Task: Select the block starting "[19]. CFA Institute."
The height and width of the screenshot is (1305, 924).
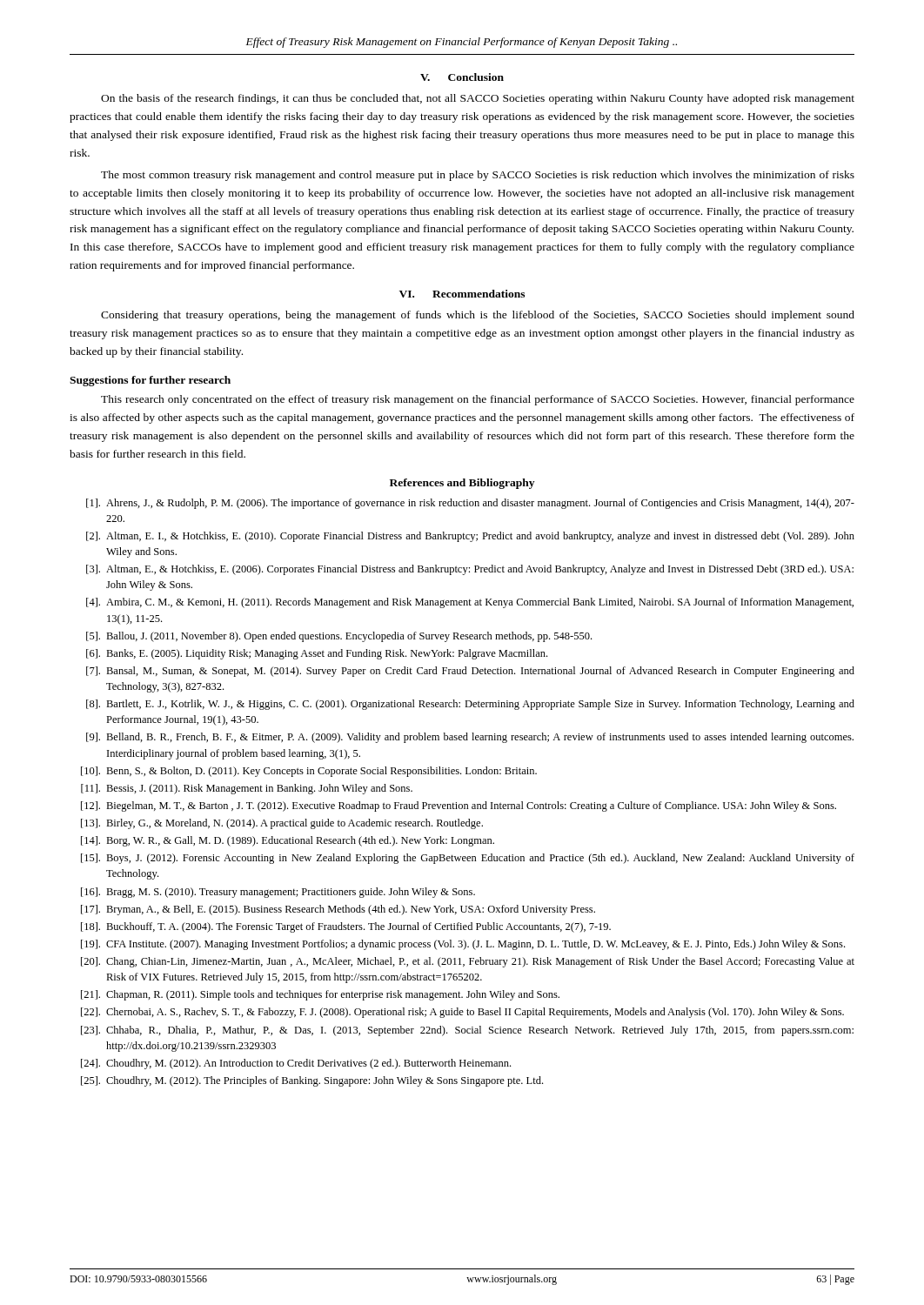Action: coord(462,944)
